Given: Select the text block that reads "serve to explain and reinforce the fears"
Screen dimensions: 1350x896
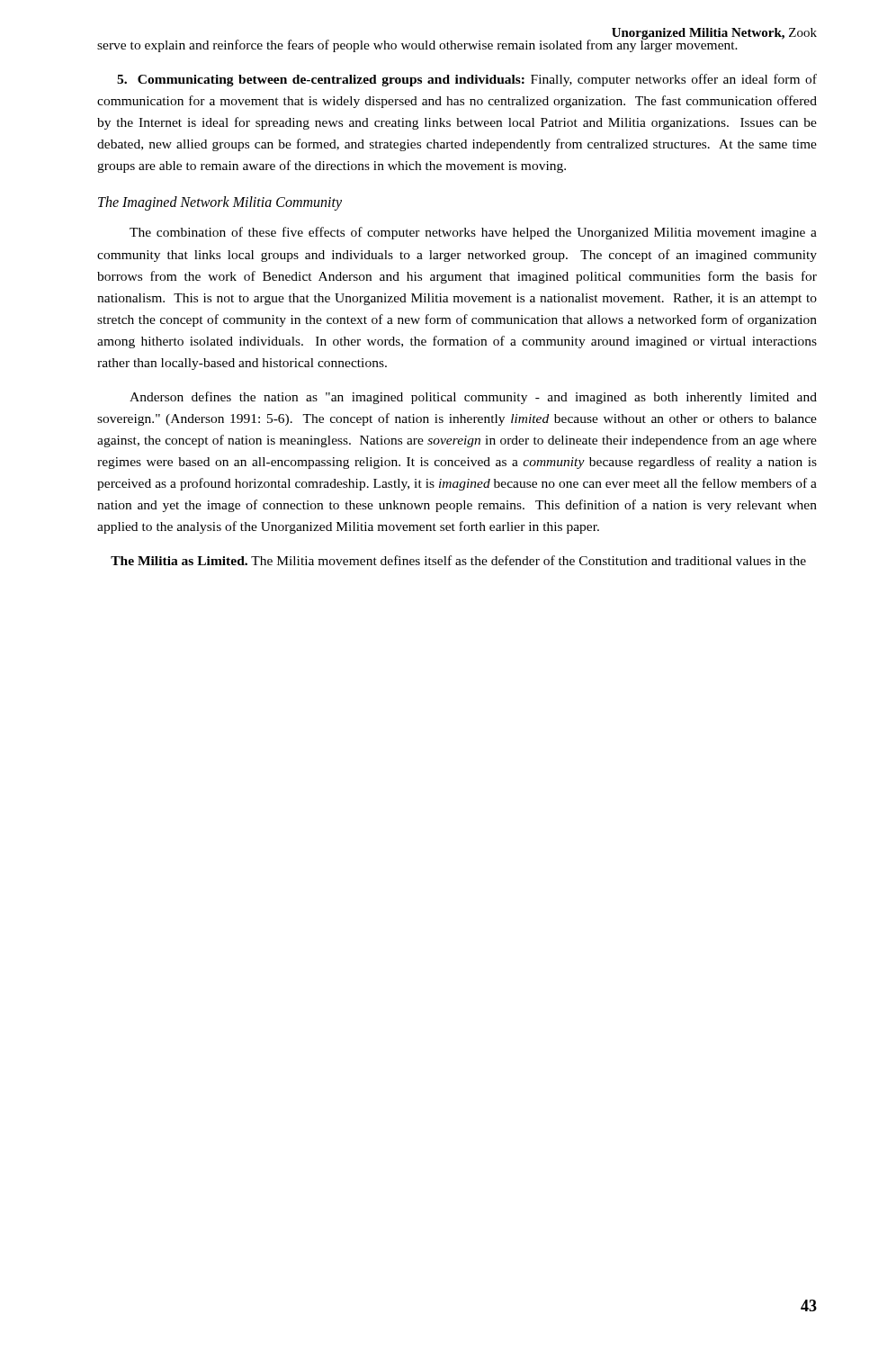Looking at the screenshot, I should pos(457,45).
